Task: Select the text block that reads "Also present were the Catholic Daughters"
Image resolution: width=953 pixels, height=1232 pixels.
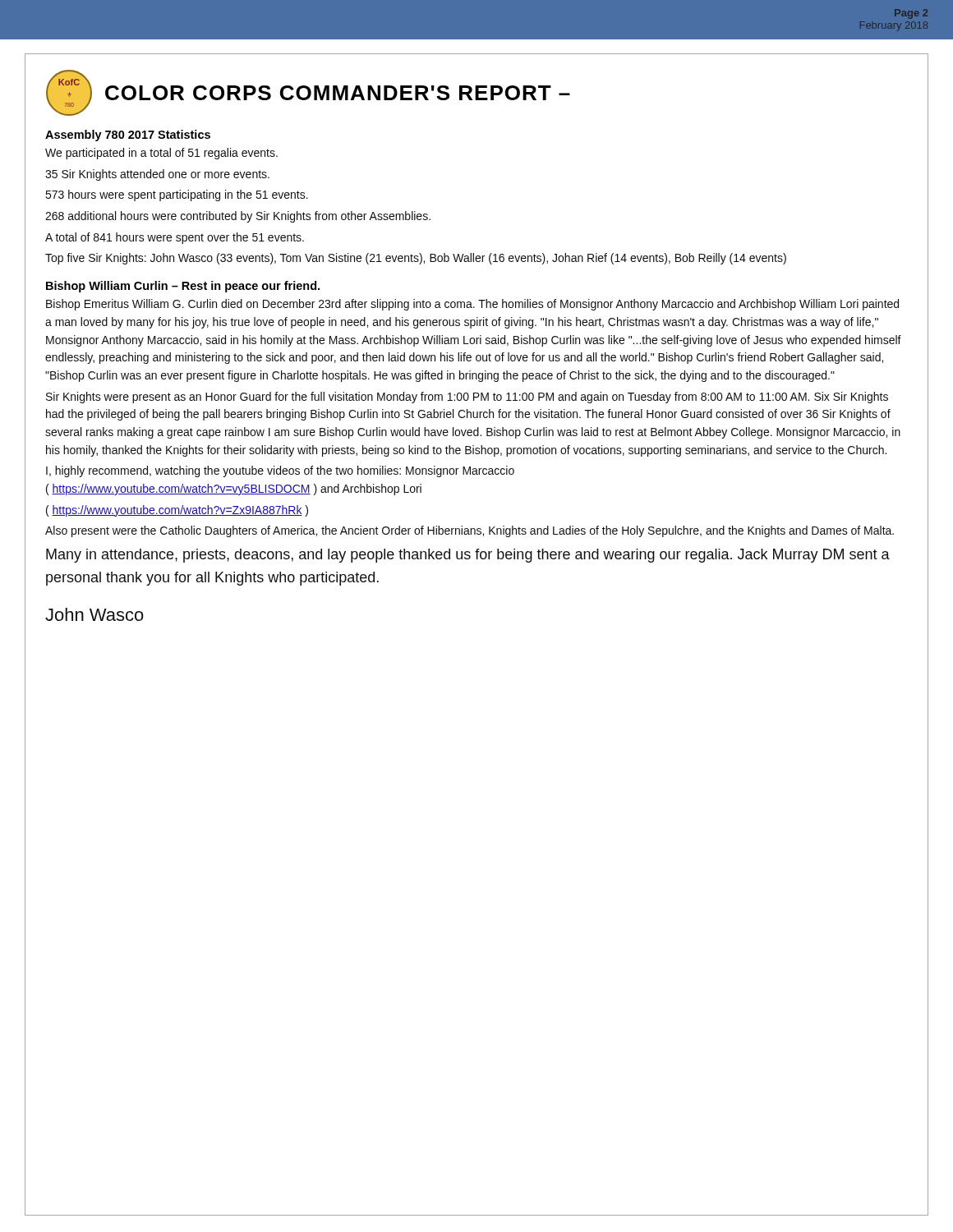Action: pyautogui.click(x=470, y=531)
